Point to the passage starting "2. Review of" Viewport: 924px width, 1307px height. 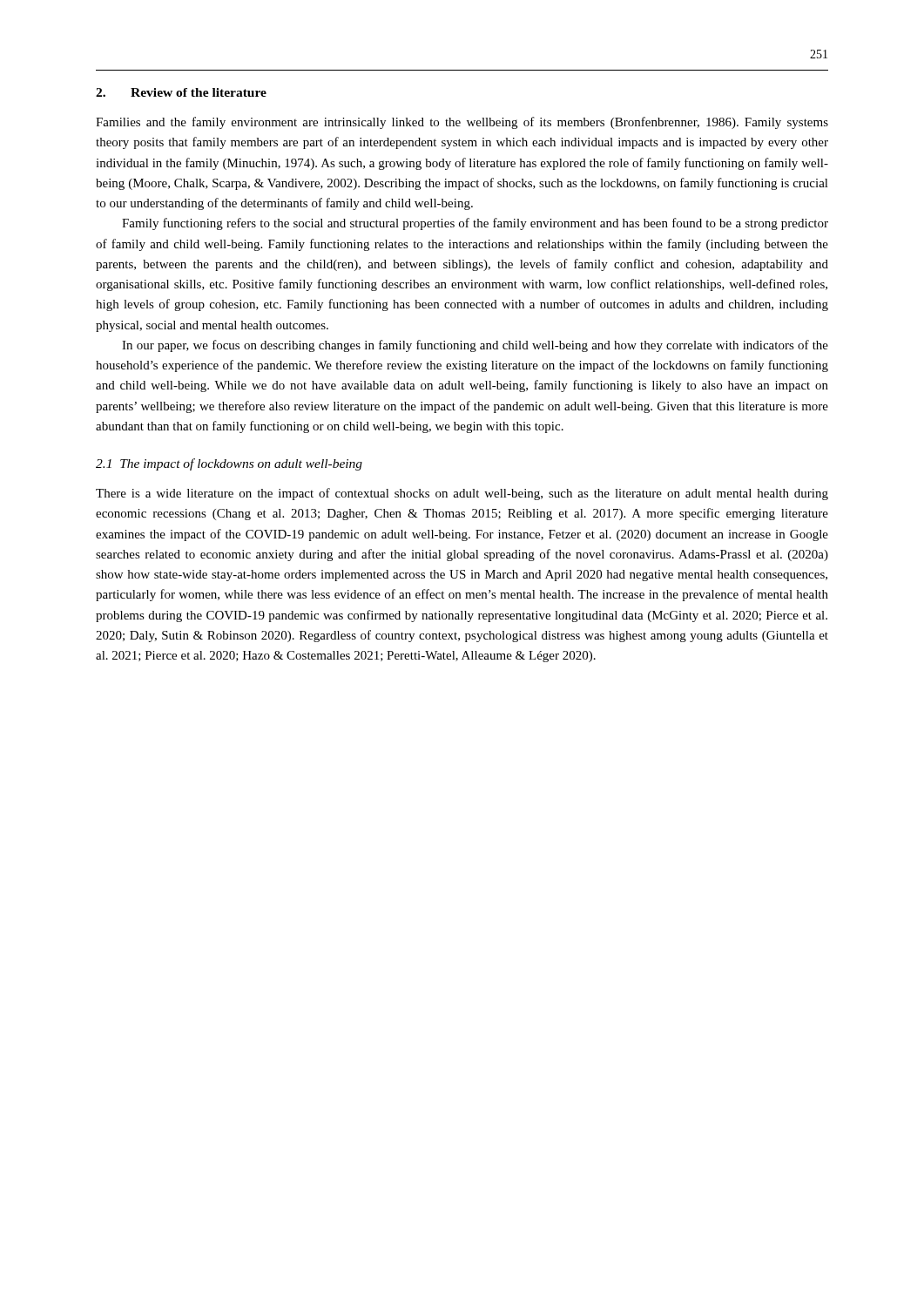[x=181, y=92]
